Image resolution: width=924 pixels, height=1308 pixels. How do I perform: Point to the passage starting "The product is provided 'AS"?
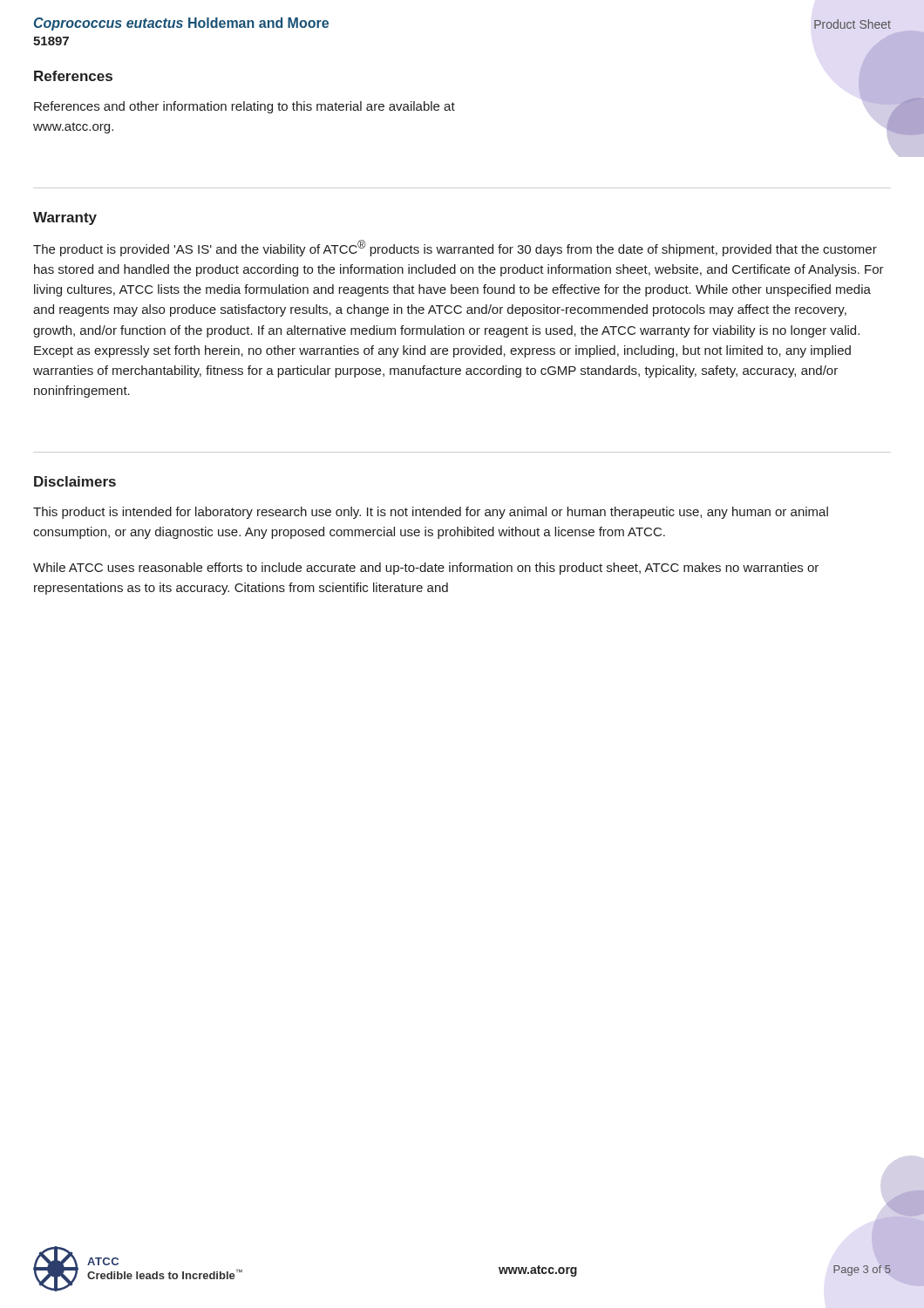(458, 318)
